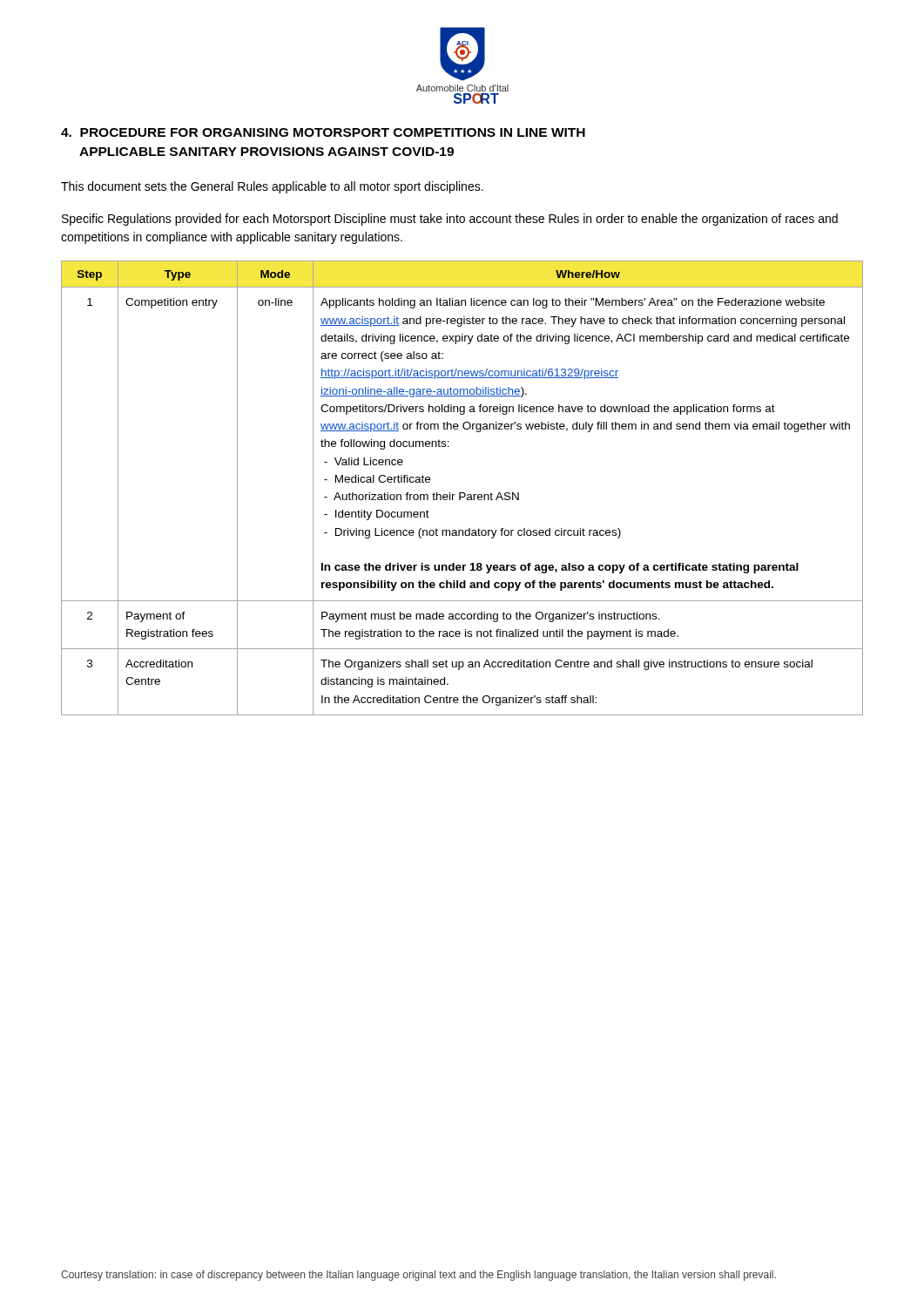Find the passage starting "Specific Regulations provided"

(450, 228)
